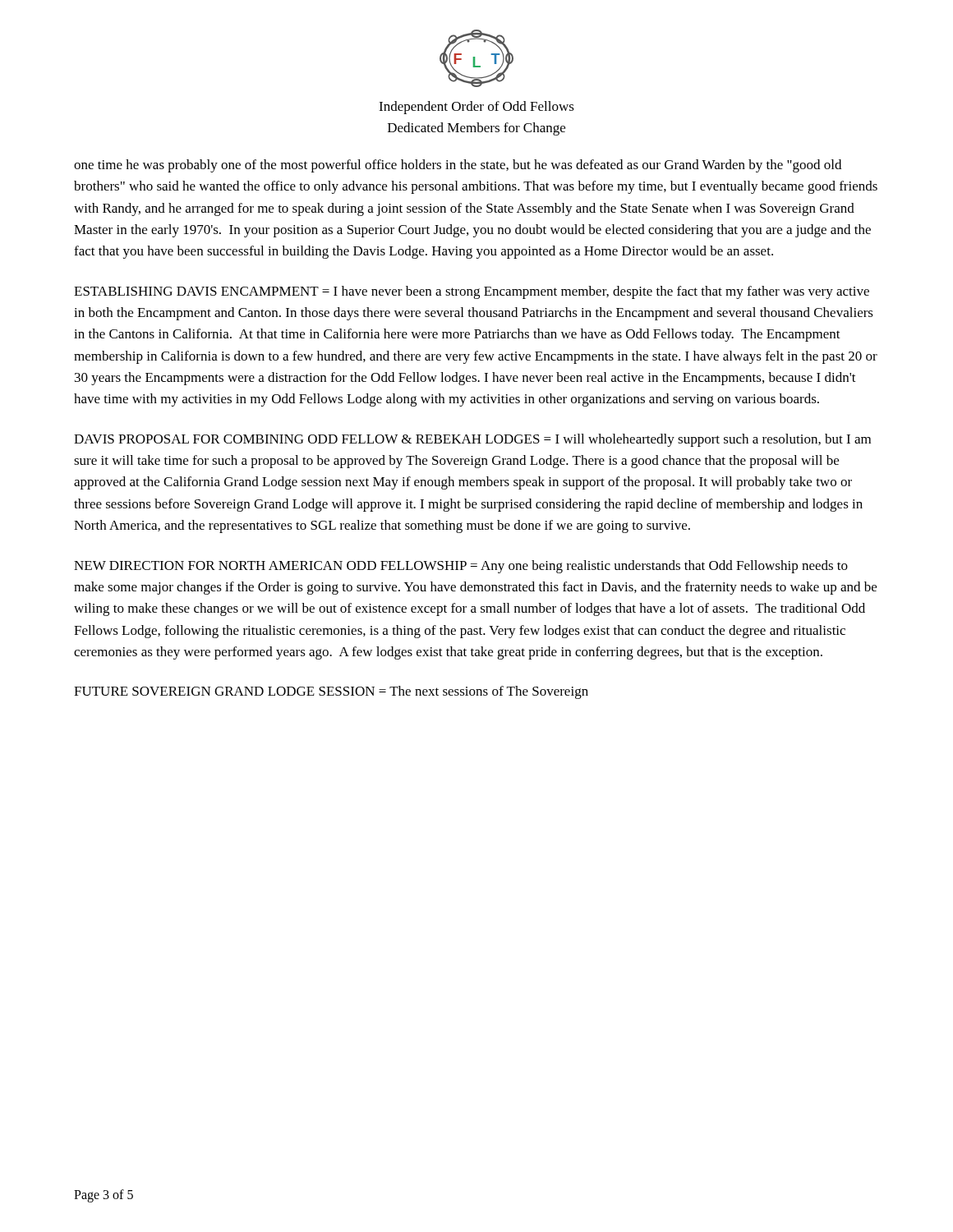The width and height of the screenshot is (953, 1232).
Task: Select the logo
Action: pyautogui.click(x=476, y=60)
